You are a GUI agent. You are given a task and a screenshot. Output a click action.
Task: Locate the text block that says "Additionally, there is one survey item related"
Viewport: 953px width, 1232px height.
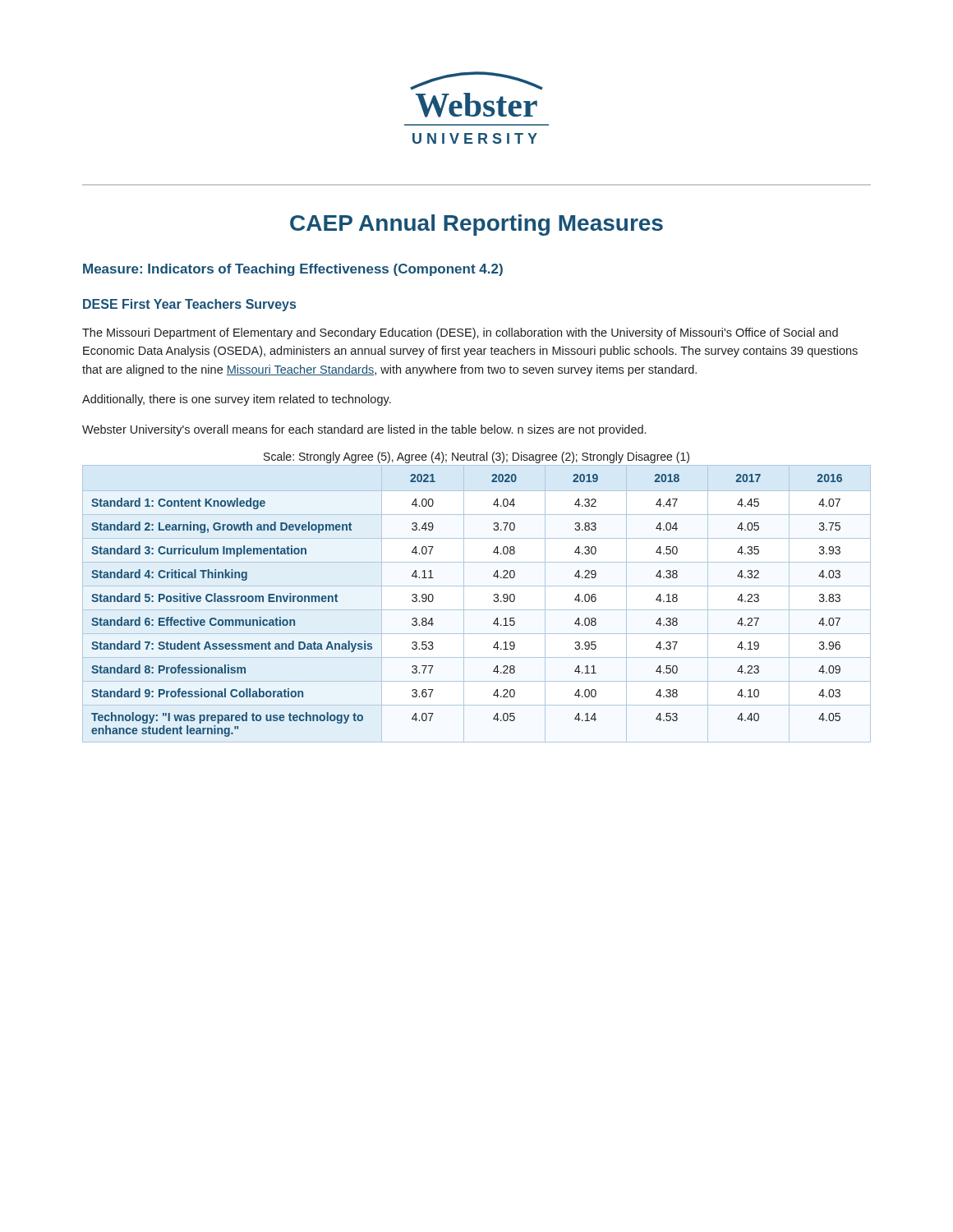coord(237,399)
